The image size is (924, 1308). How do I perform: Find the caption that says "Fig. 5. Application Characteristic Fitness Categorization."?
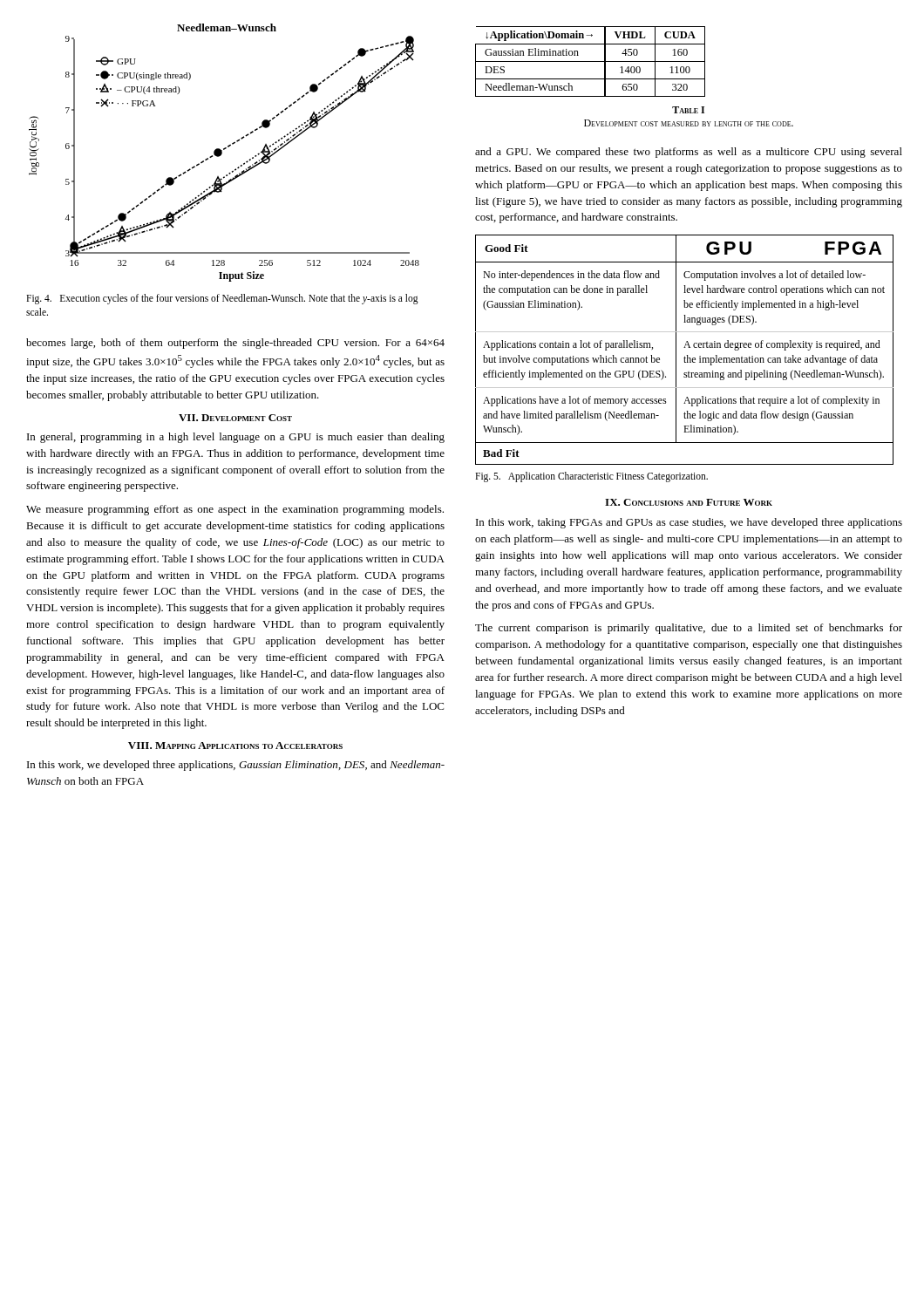tap(592, 476)
